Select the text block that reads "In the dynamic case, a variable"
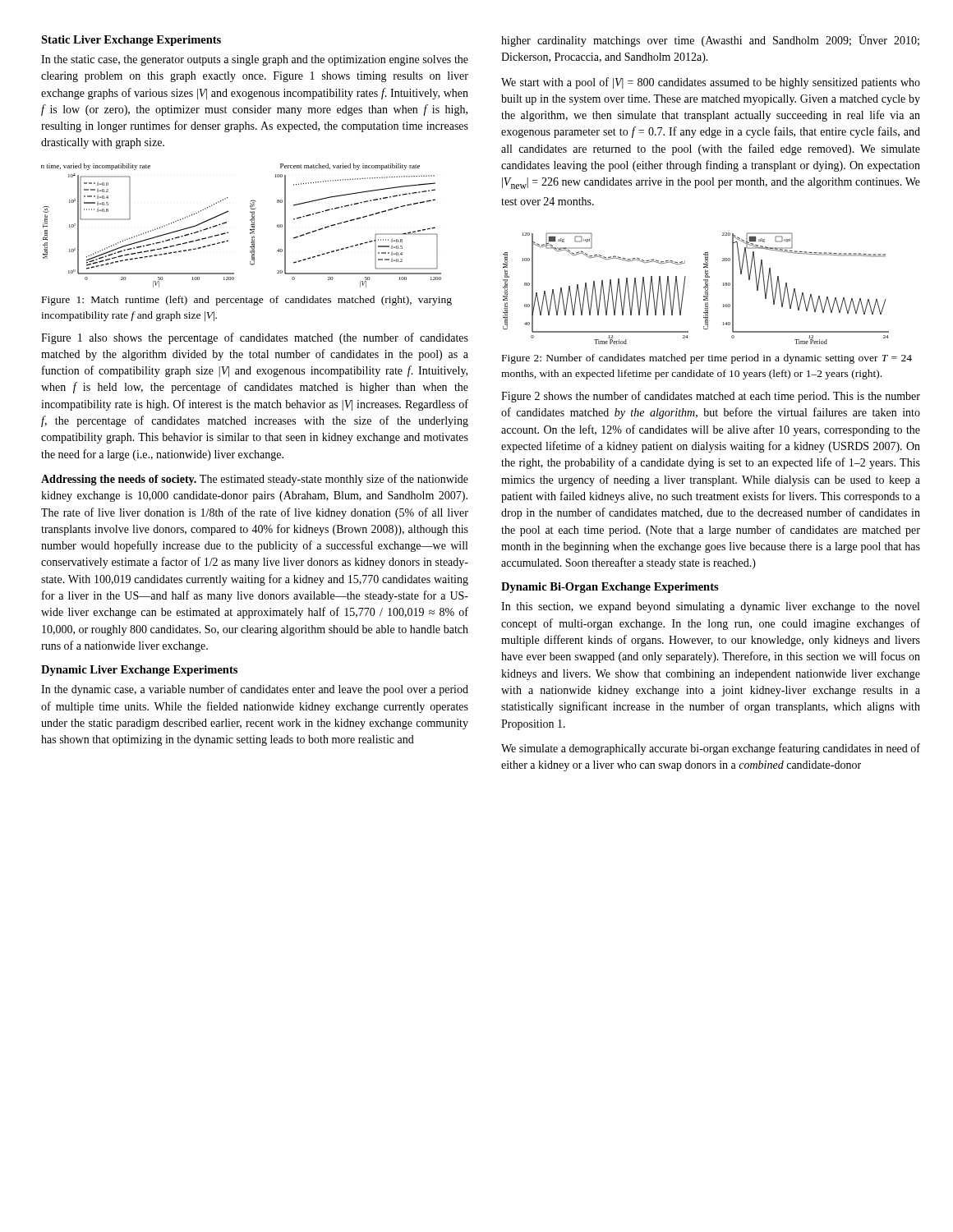This screenshot has height=1232, width=953. (x=255, y=715)
